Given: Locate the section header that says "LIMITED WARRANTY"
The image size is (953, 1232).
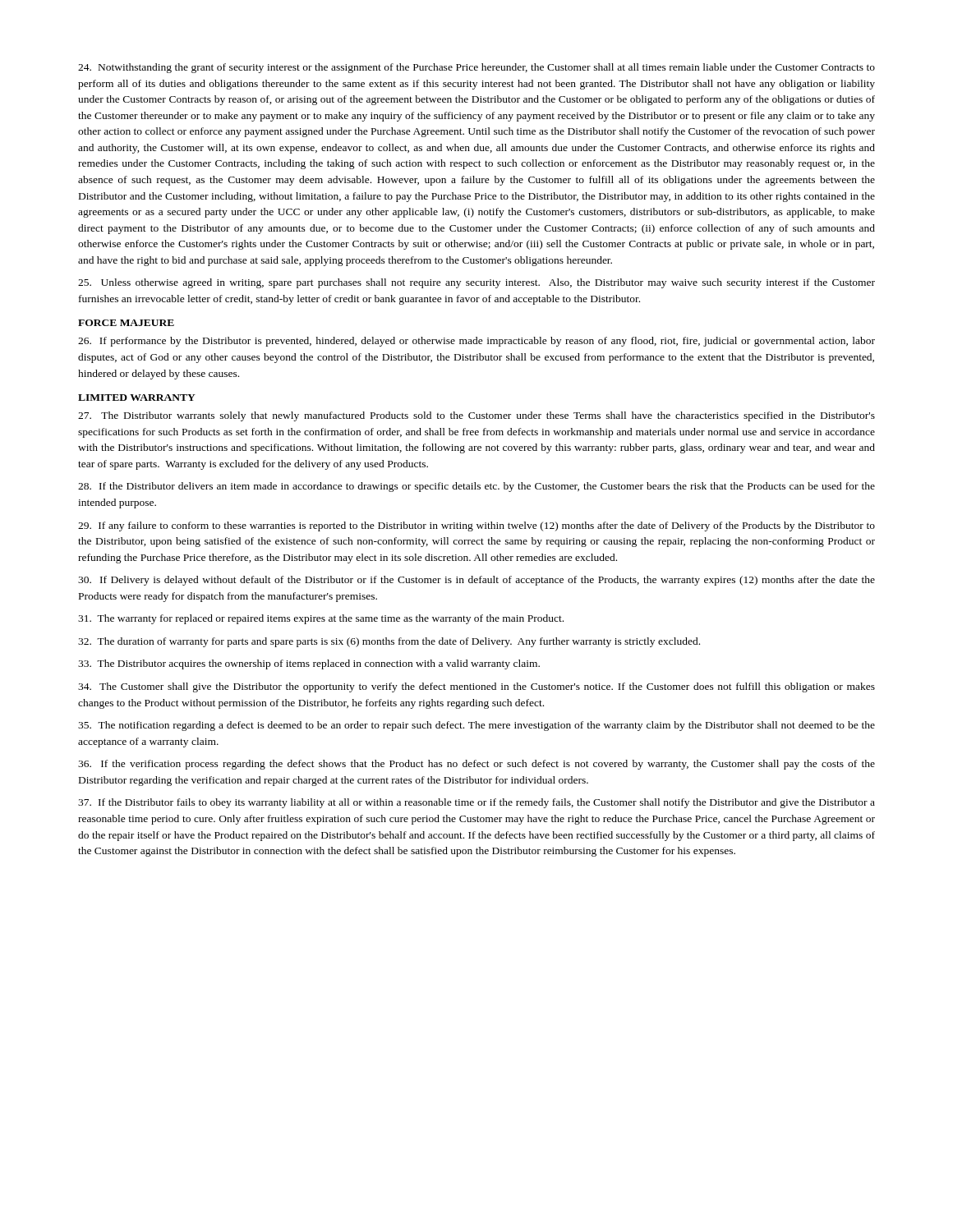Looking at the screenshot, I should tap(137, 397).
